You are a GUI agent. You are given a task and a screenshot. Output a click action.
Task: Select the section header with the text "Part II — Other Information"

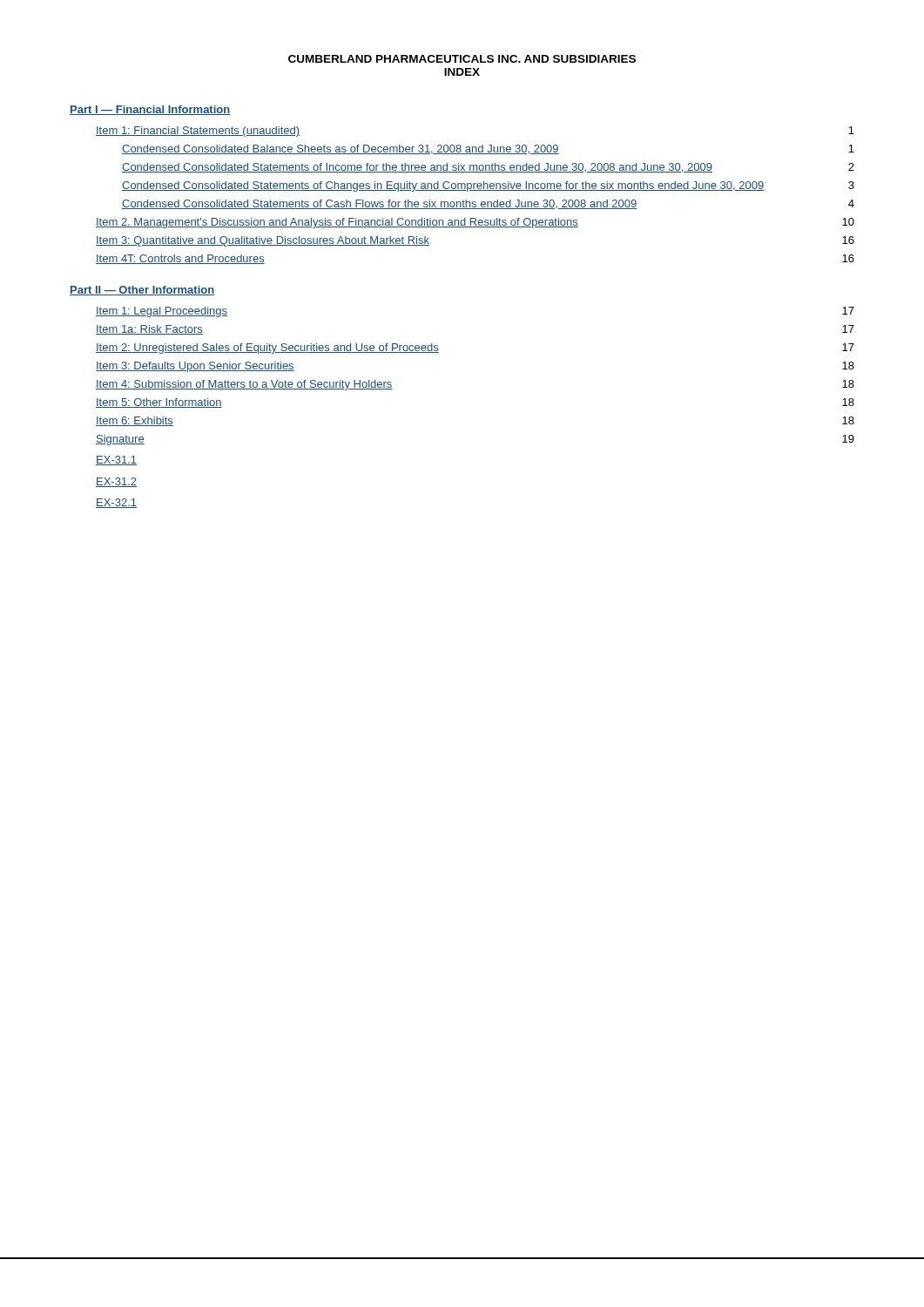(142, 291)
